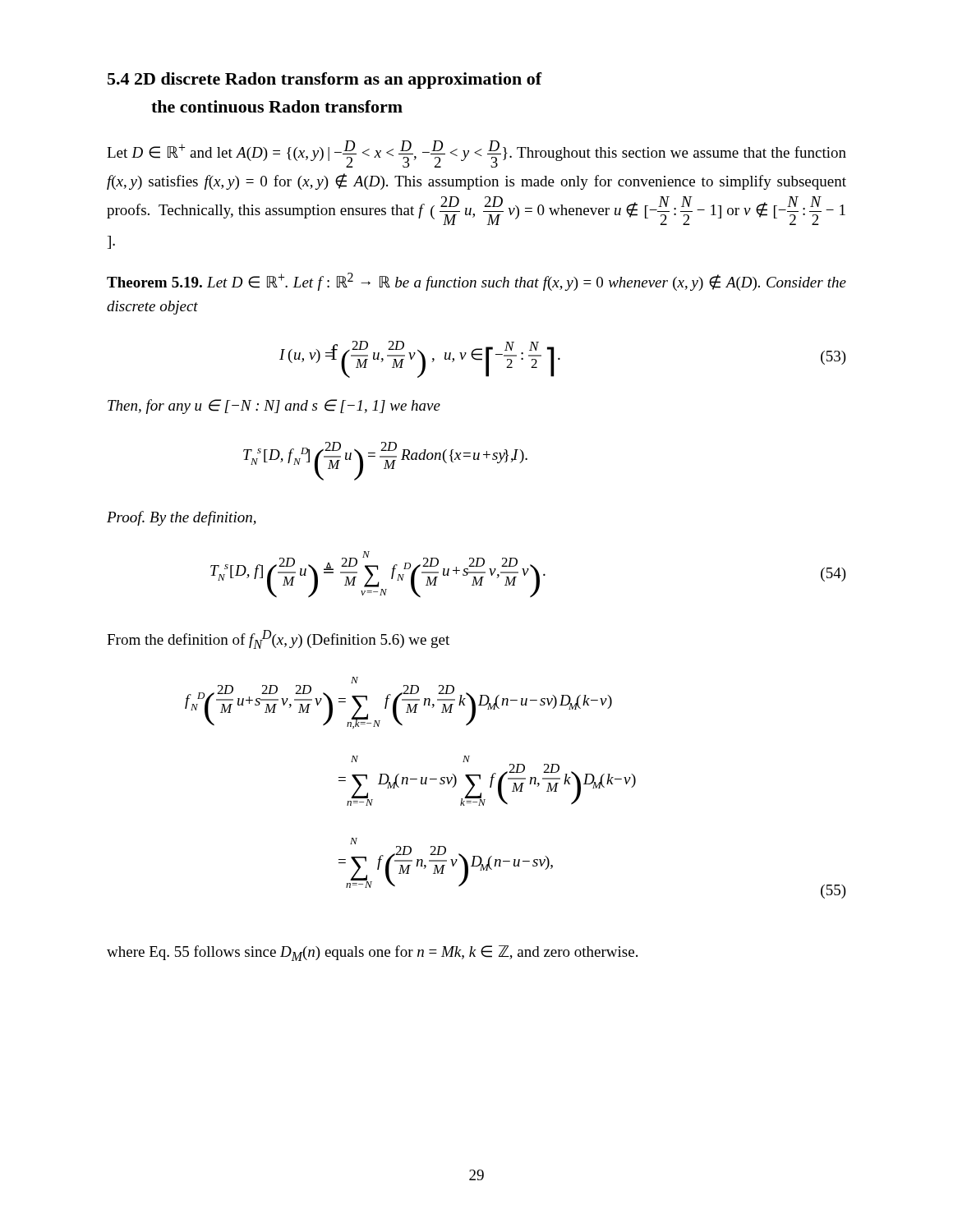
Task: Find the text block containing "where Eq. 55 follows since"
Action: 373,953
